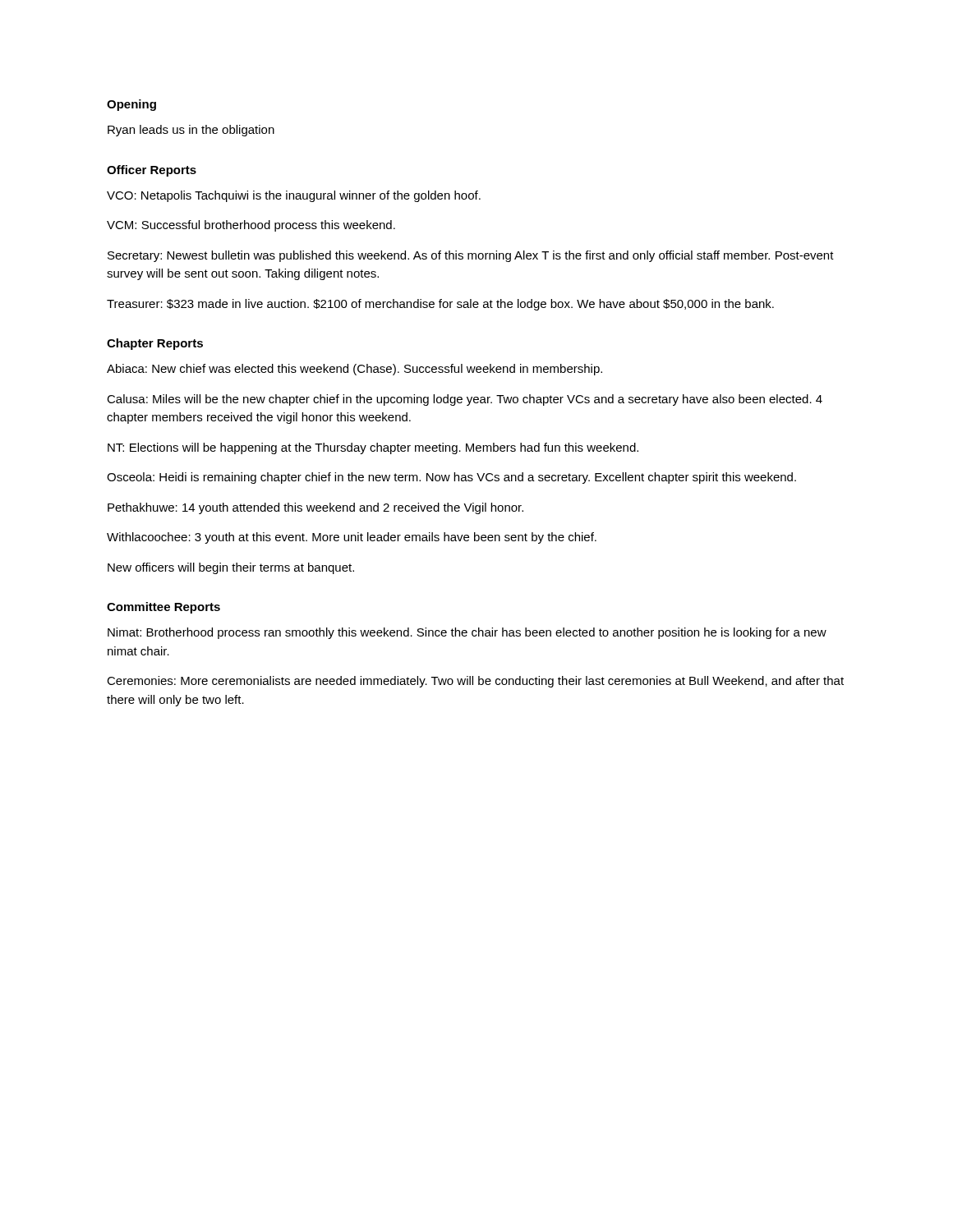
Task: Find the block starting "Pethakhuwe: 14 youth"
Action: pyautogui.click(x=316, y=507)
